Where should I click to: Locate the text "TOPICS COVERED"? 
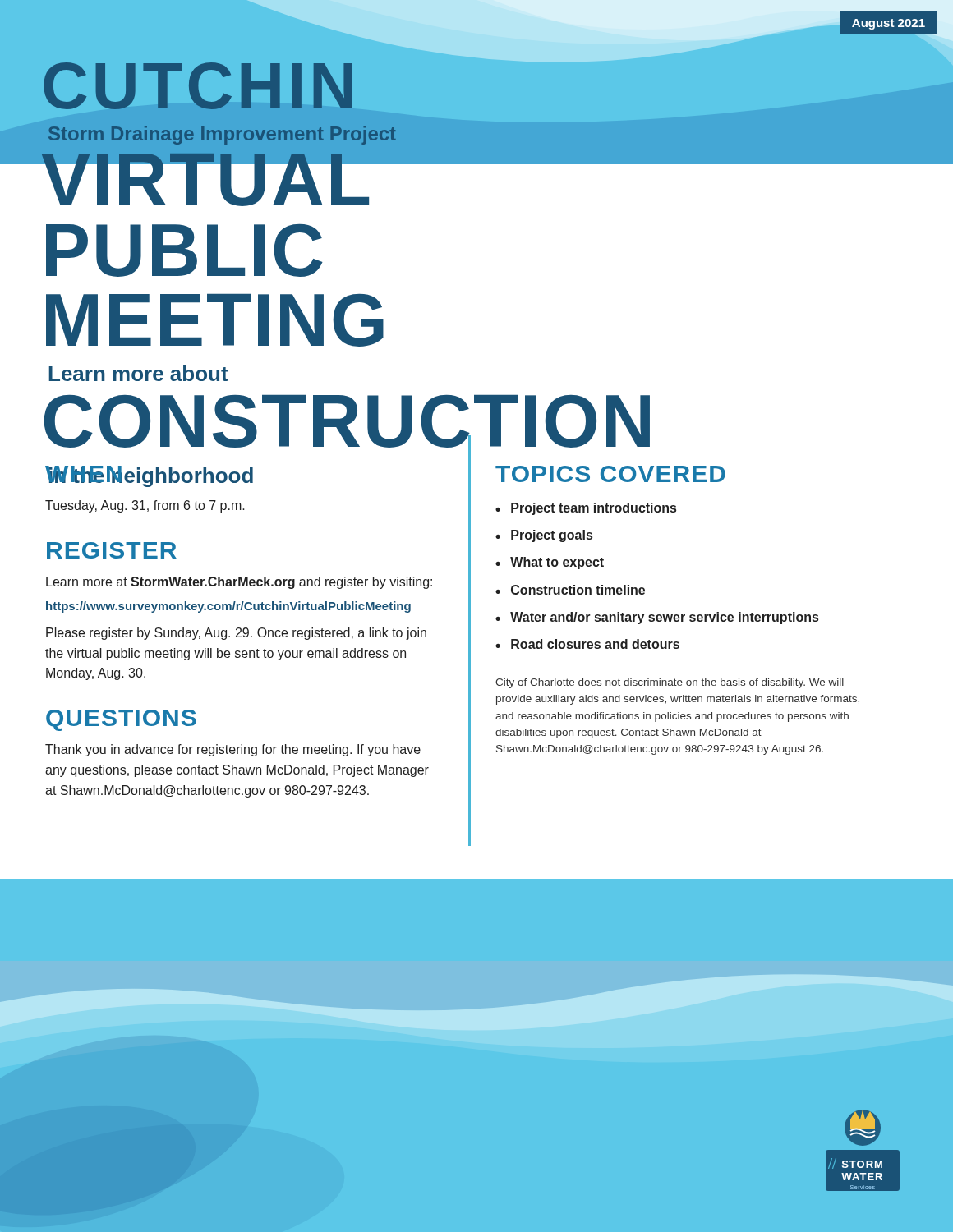coord(611,473)
